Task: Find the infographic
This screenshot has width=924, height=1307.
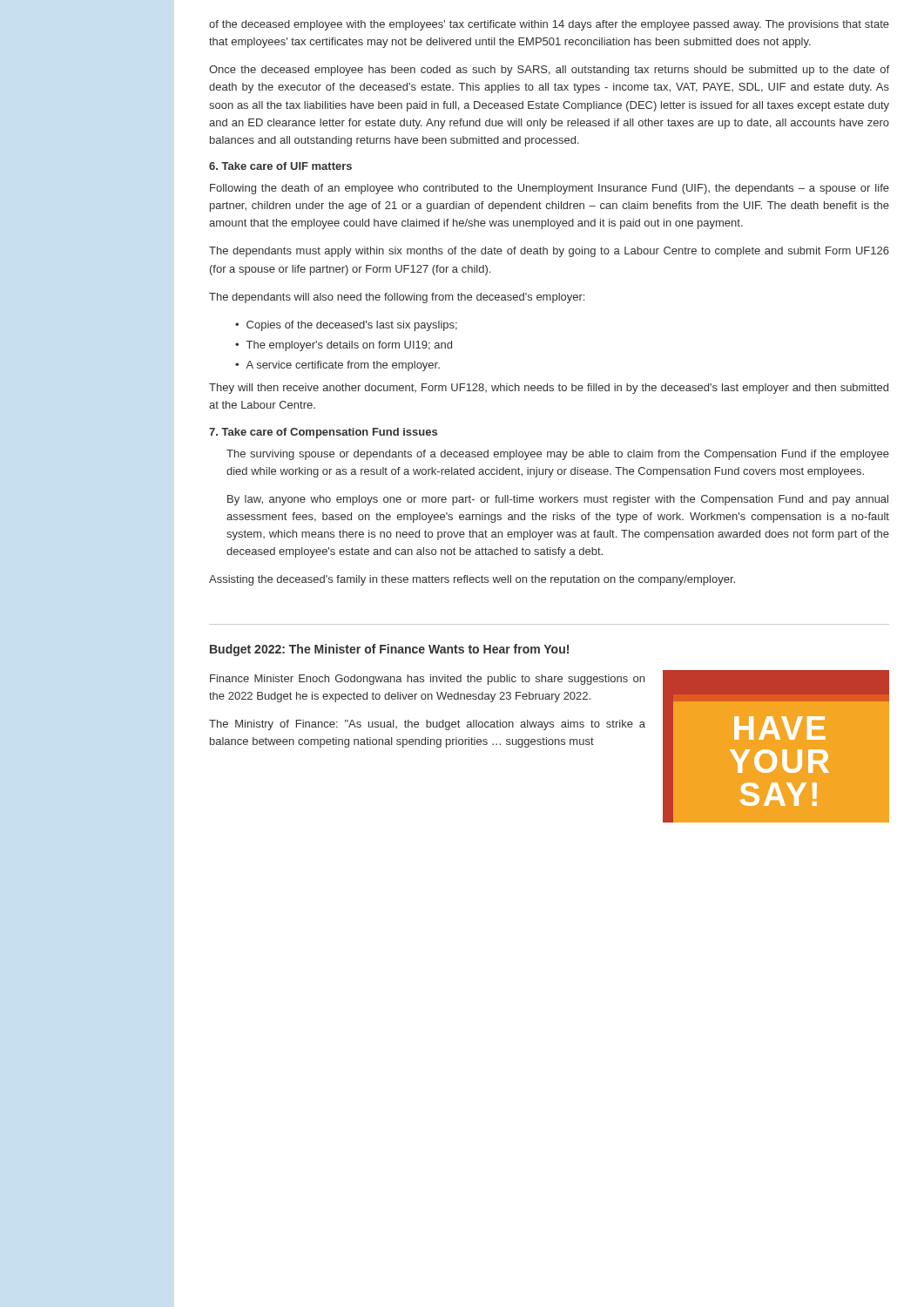Action: point(776,746)
